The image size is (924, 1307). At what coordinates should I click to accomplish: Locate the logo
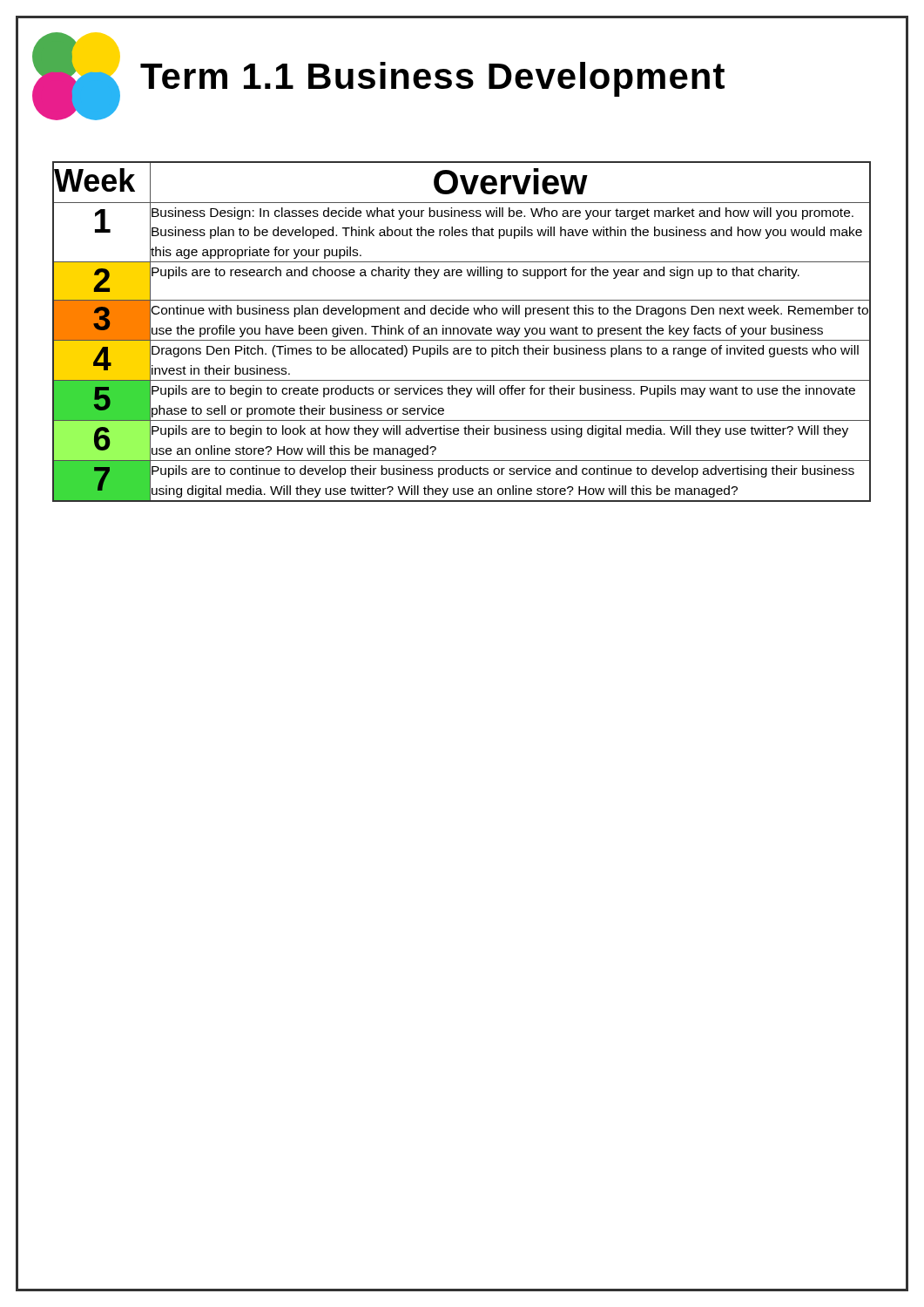coord(457,76)
